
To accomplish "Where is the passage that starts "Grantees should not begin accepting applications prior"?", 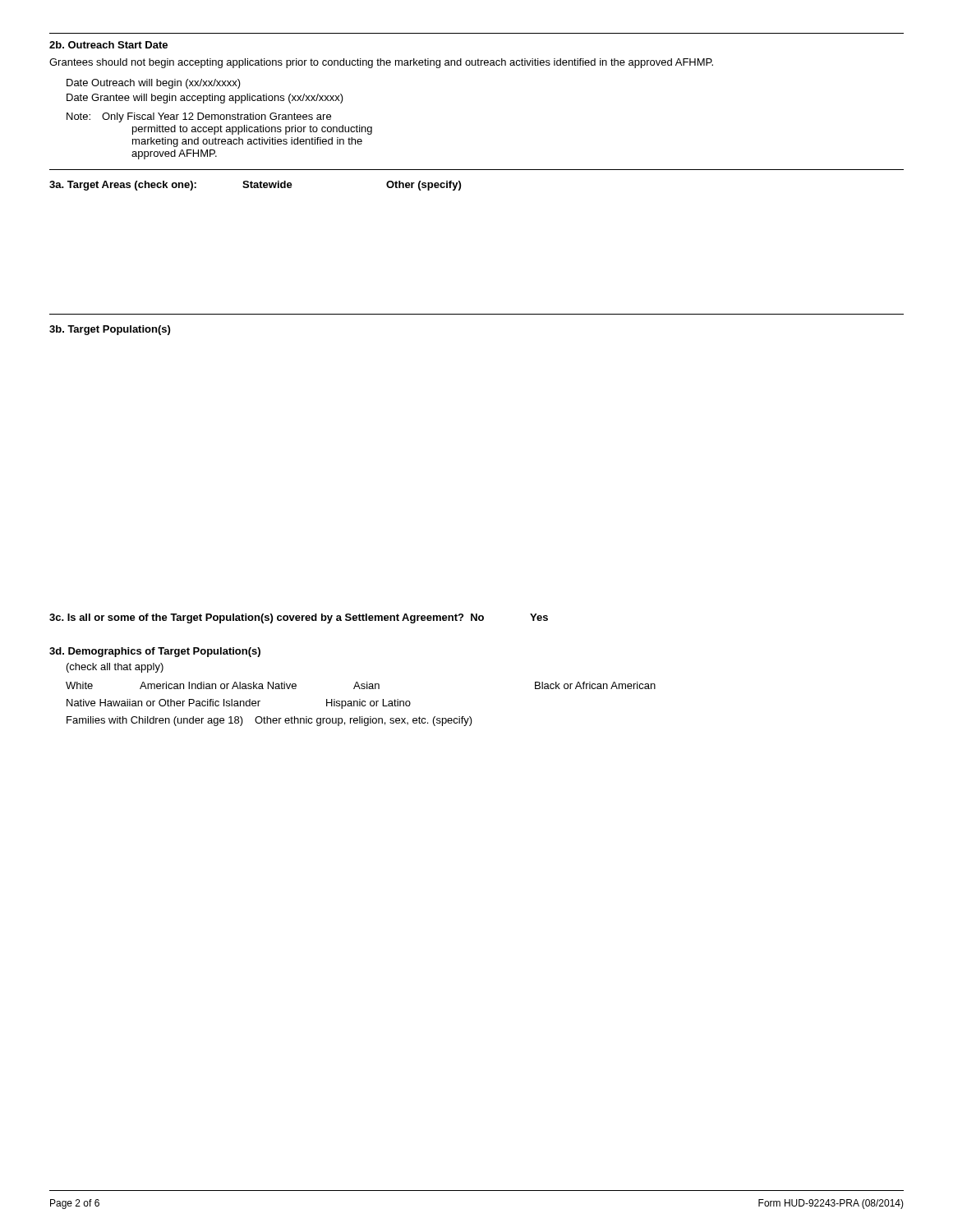I will coord(382,62).
